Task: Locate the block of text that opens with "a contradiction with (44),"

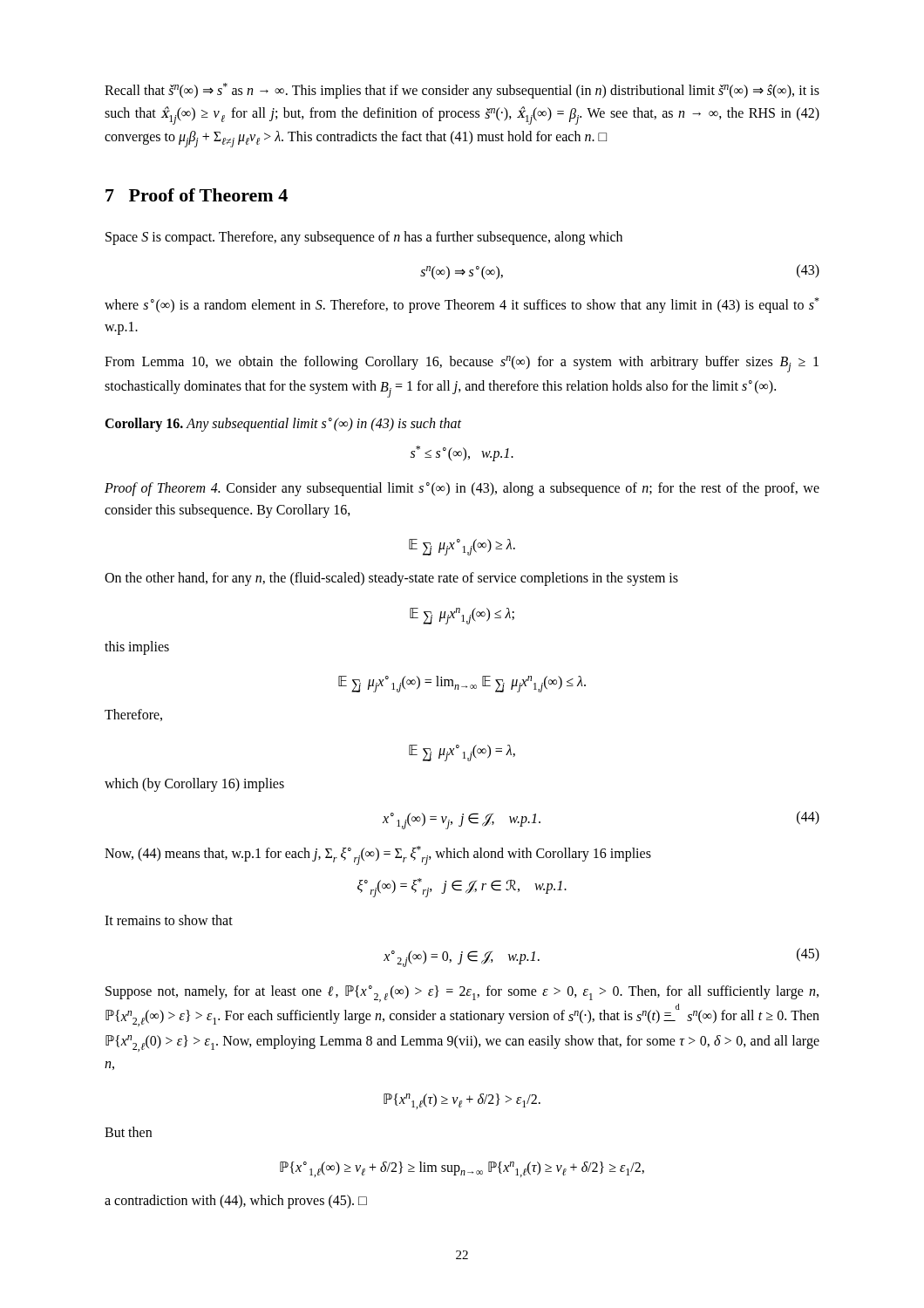Action: point(236,1201)
